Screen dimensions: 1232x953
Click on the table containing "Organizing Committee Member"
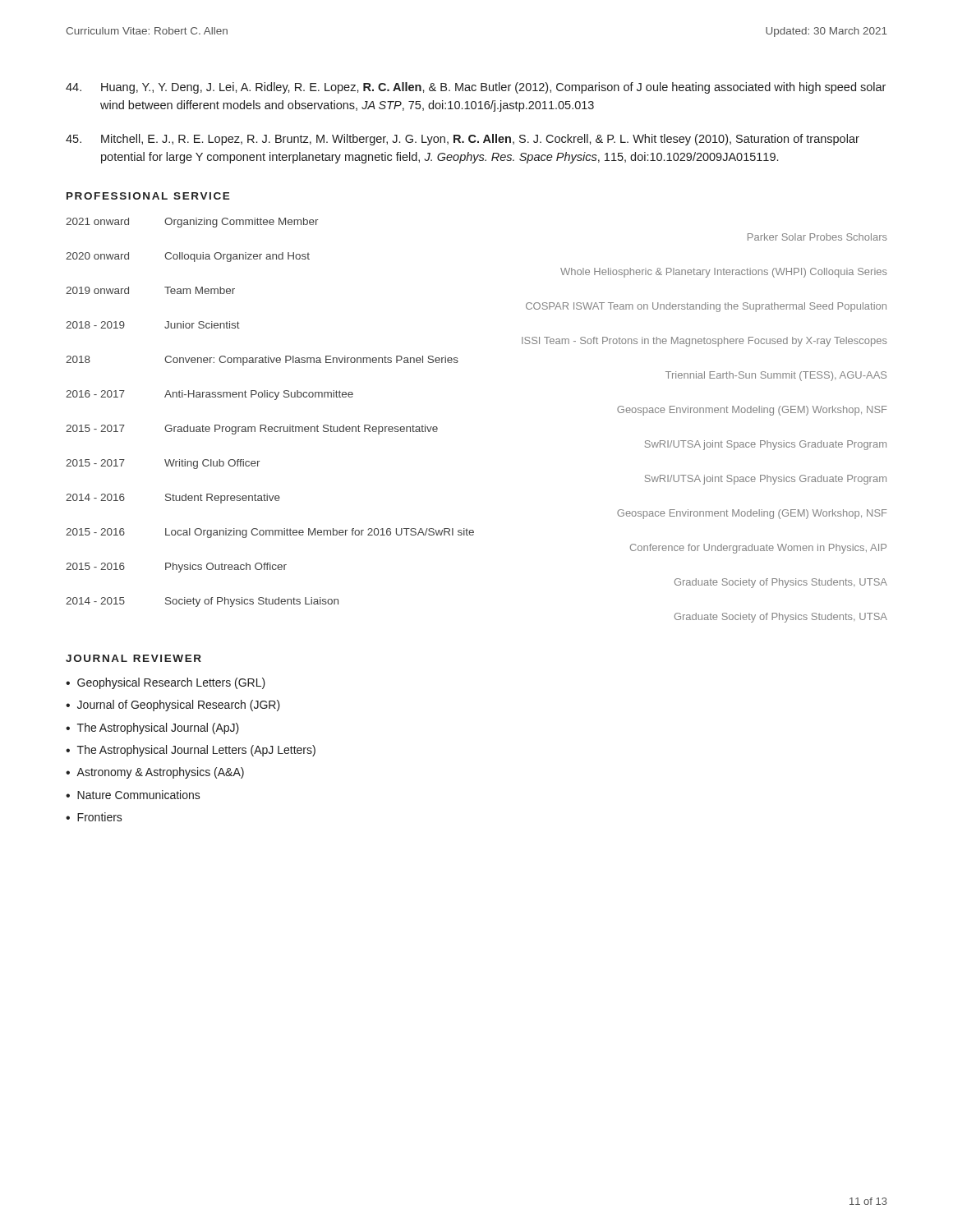tap(476, 420)
